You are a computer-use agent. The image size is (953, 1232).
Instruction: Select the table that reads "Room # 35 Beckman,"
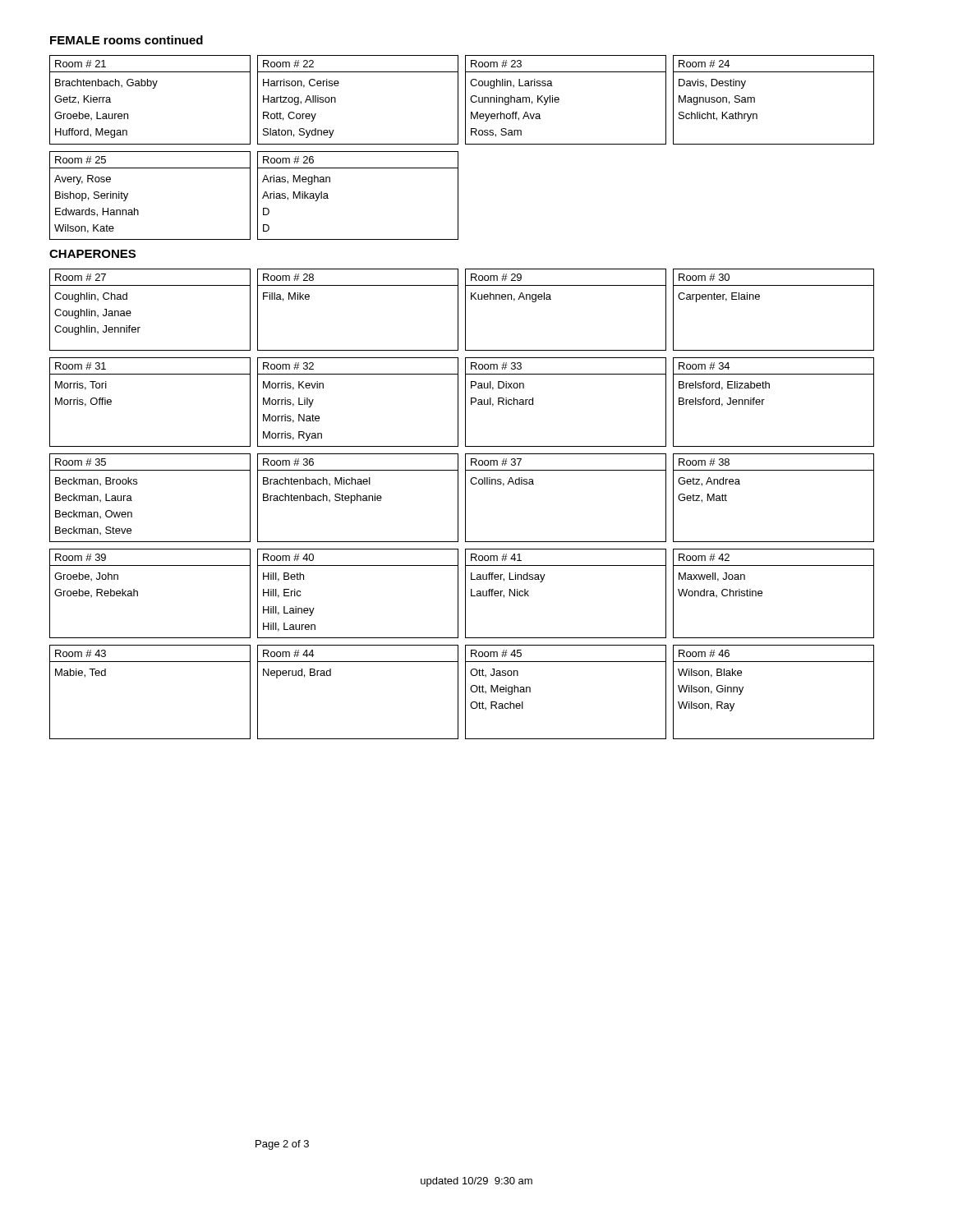pos(150,498)
